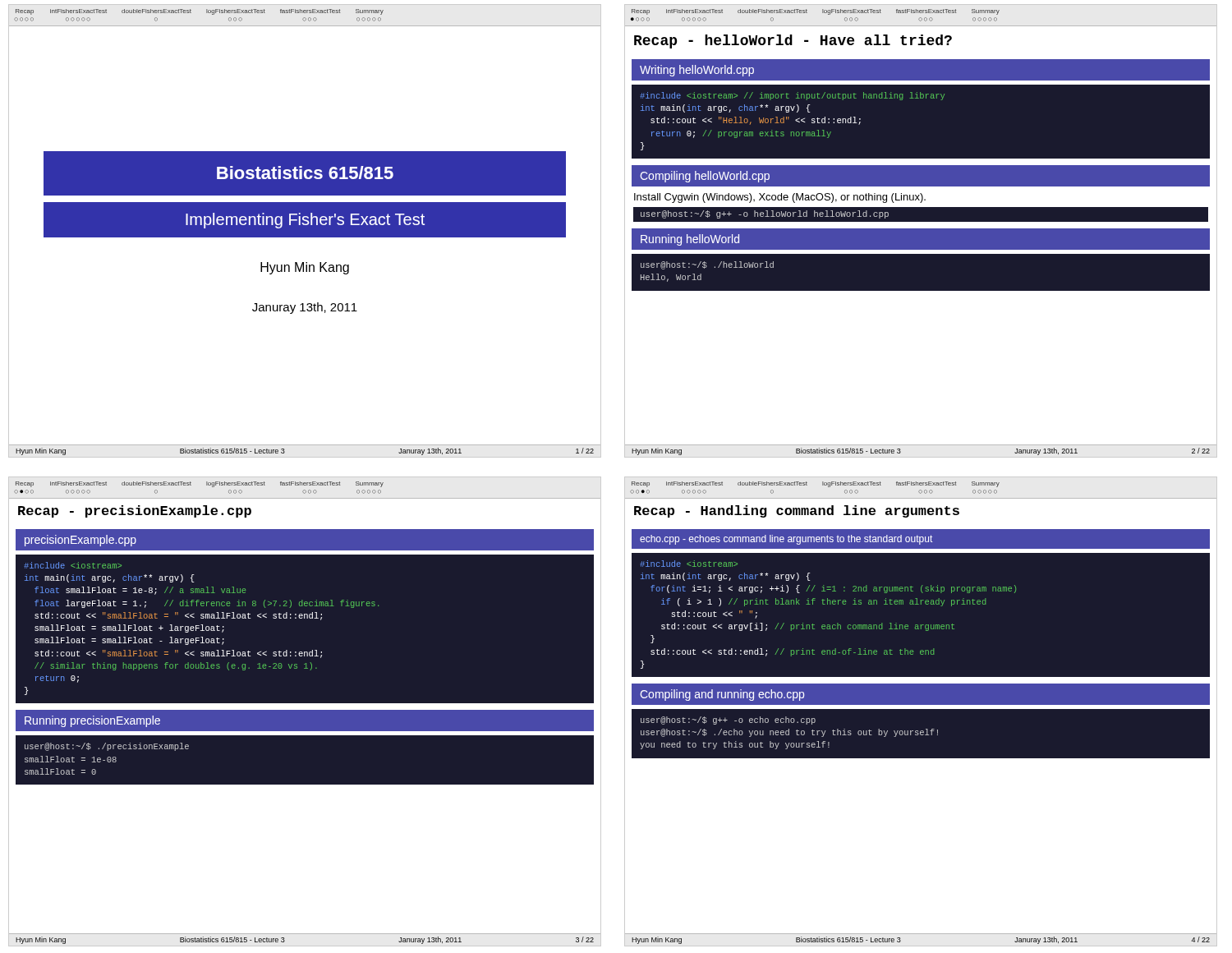The height and width of the screenshot is (953, 1232).
Task: Find the text that reads "Januray 13th, 2011"
Action: coord(305,307)
